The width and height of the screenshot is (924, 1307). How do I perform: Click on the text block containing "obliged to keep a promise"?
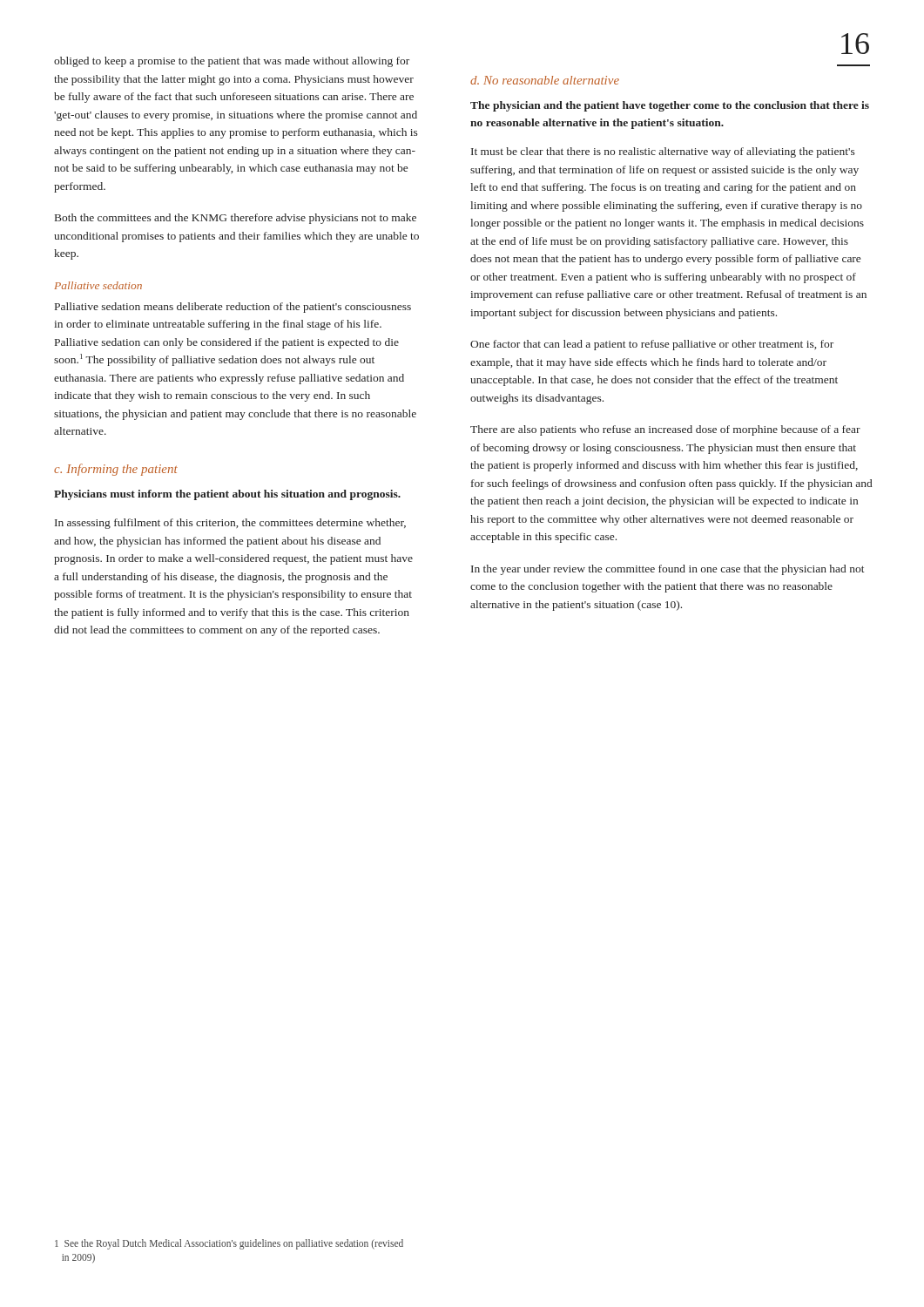tap(236, 123)
